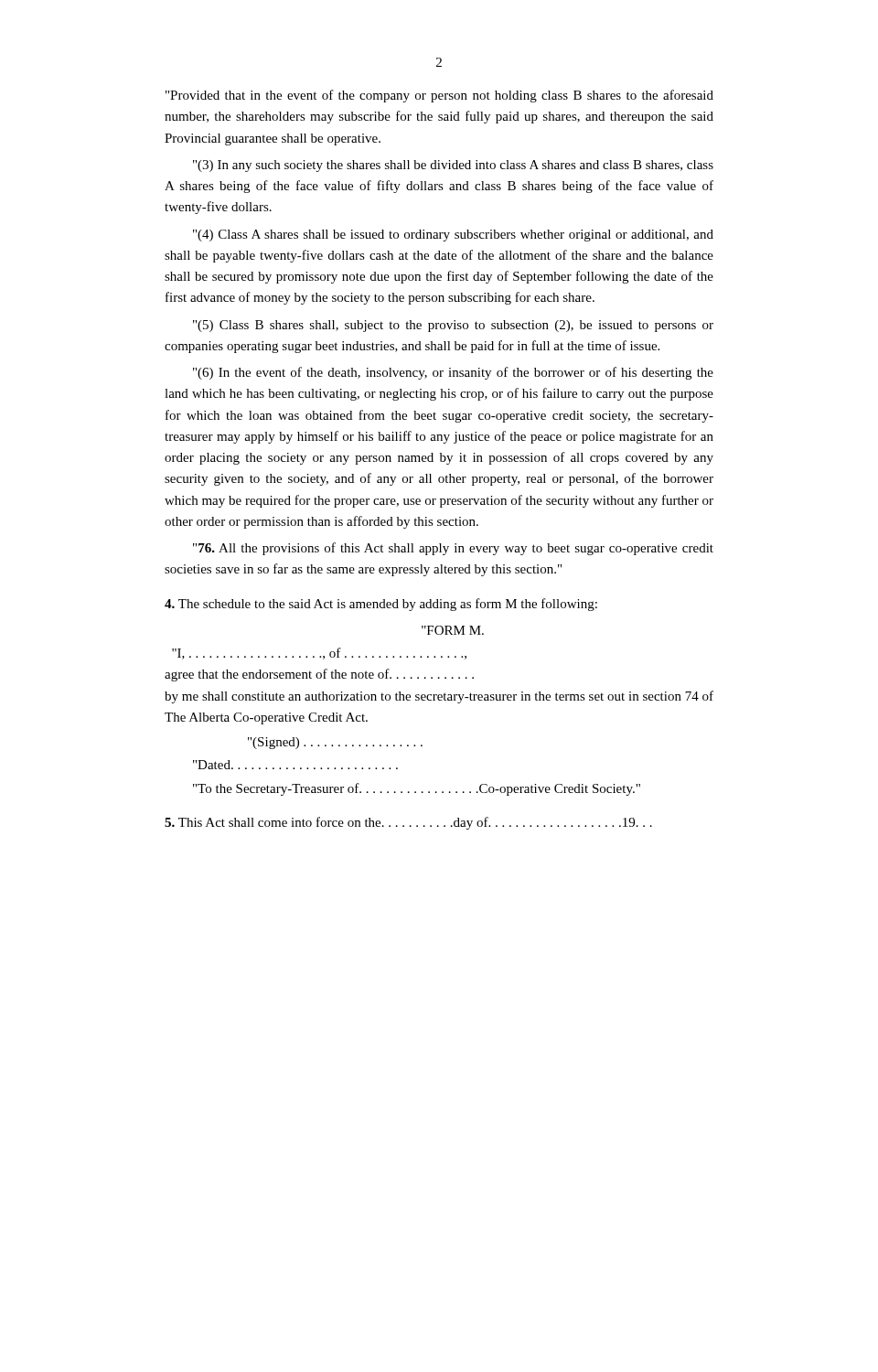This screenshot has width=878, height=1372.
Task: Click the passage that begins ""FORM M. "I, . . . ."
Action: tap(439, 710)
